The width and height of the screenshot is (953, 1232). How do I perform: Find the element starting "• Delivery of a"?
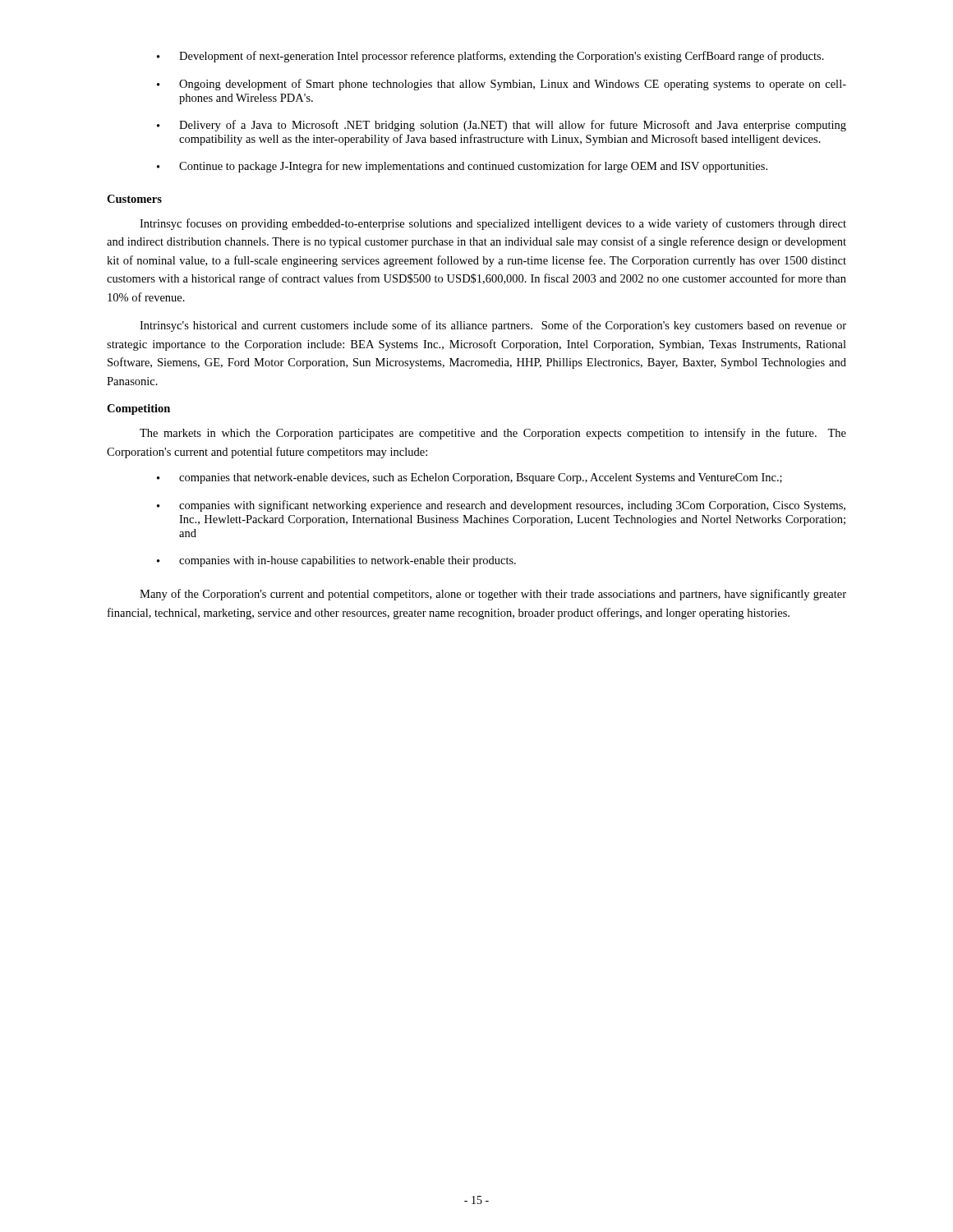(x=501, y=132)
